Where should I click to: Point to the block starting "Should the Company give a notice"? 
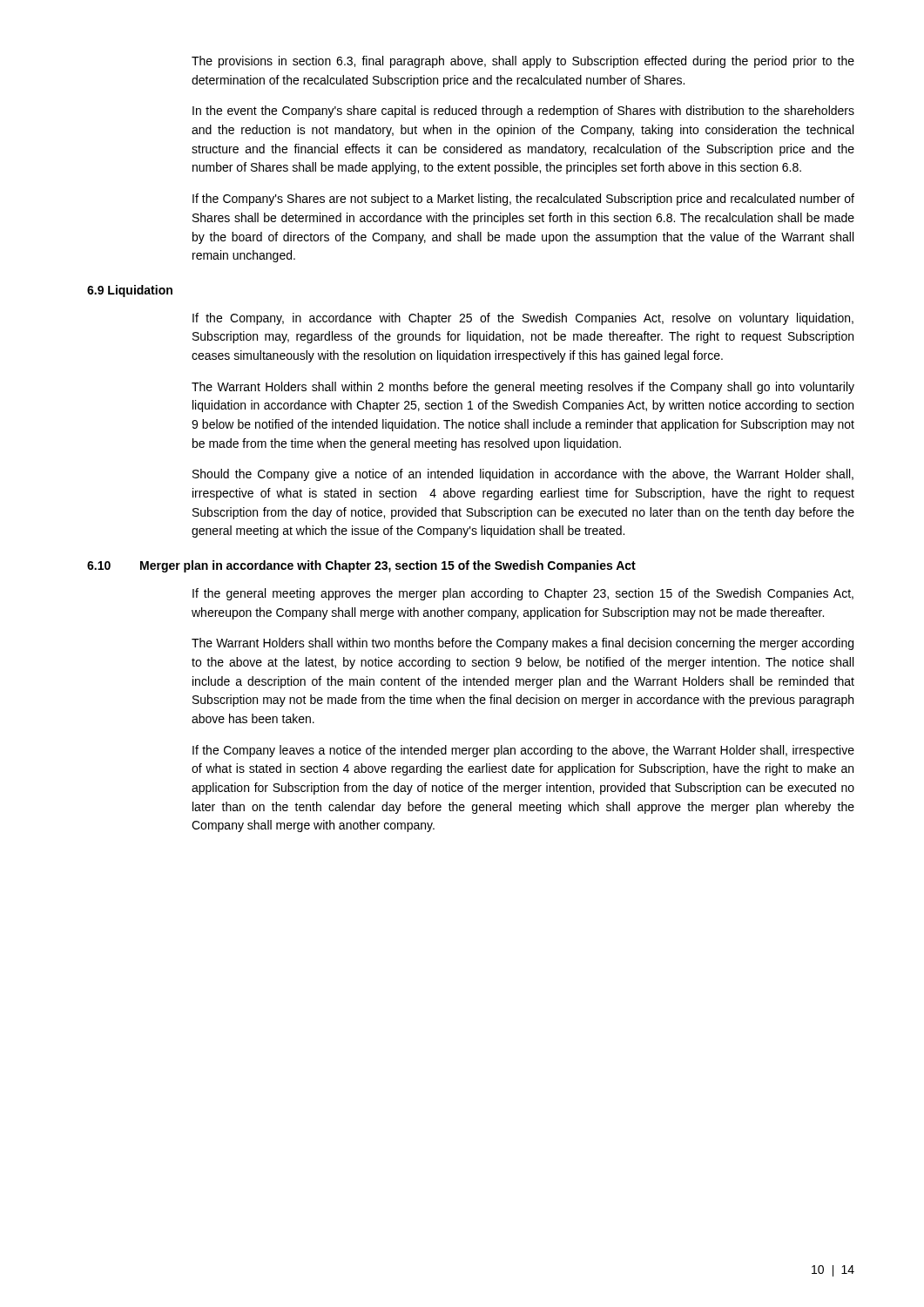click(x=523, y=503)
